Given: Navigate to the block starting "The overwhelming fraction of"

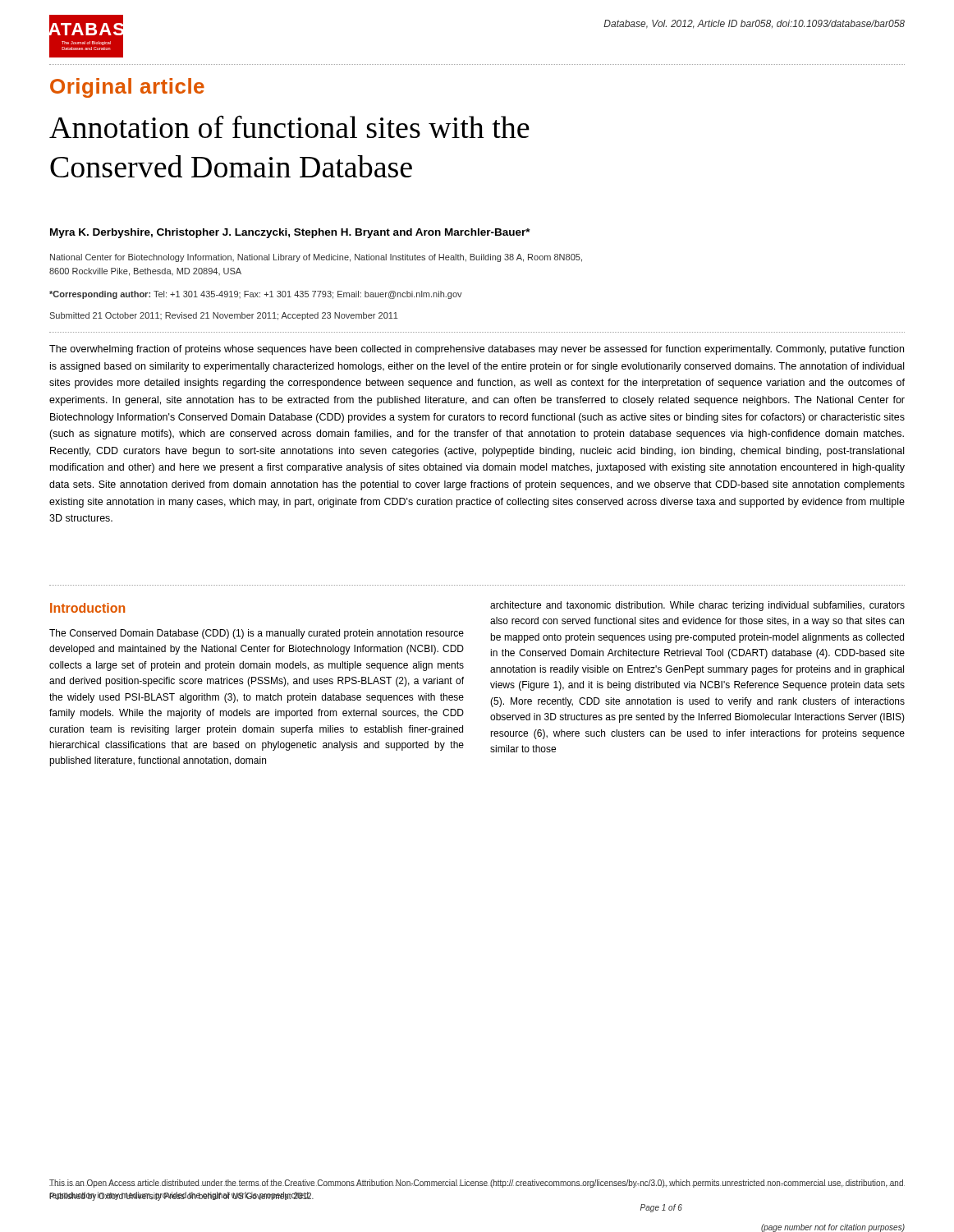Looking at the screenshot, I should click(x=477, y=434).
